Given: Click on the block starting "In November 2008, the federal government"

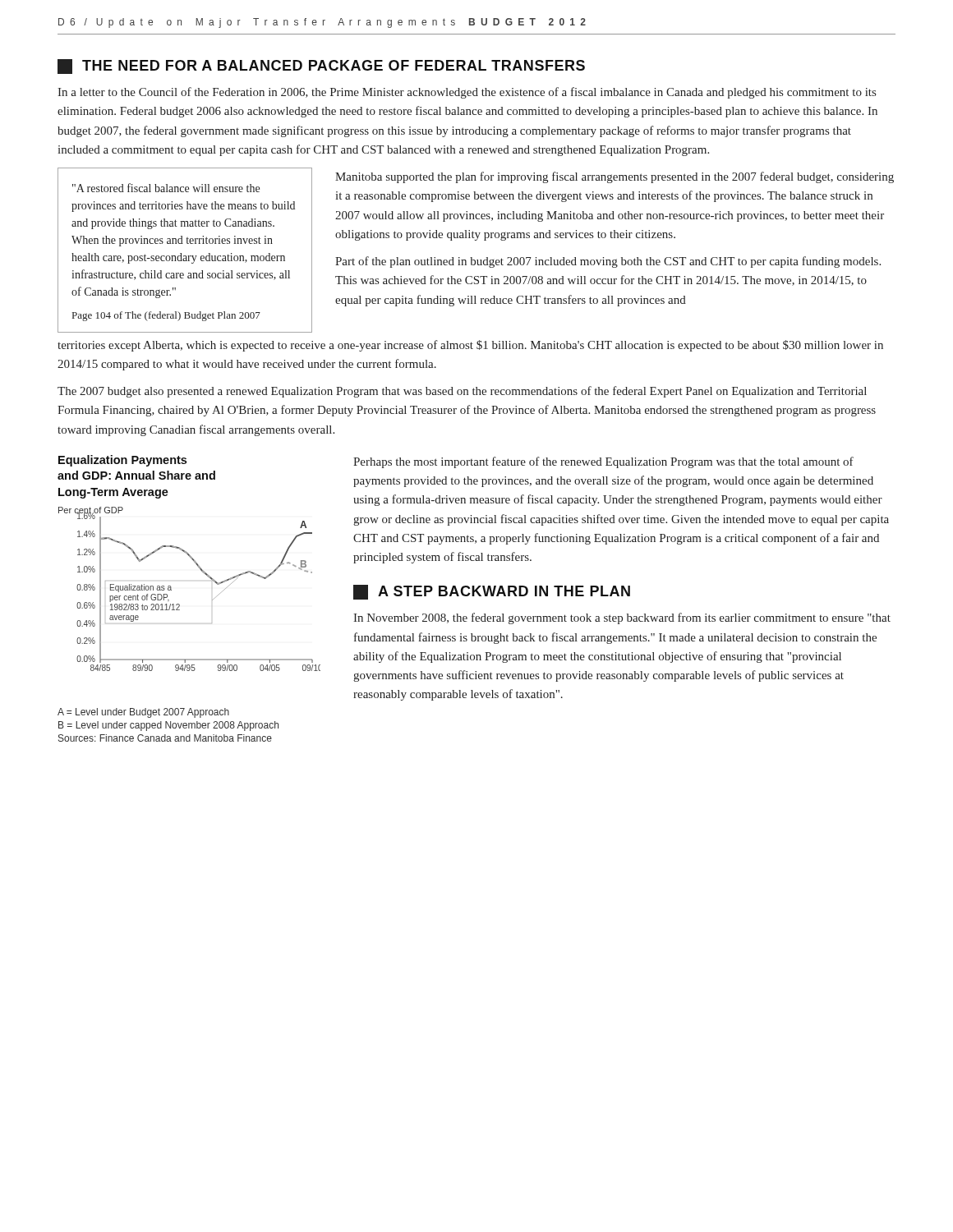Looking at the screenshot, I should click(x=622, y=656).
